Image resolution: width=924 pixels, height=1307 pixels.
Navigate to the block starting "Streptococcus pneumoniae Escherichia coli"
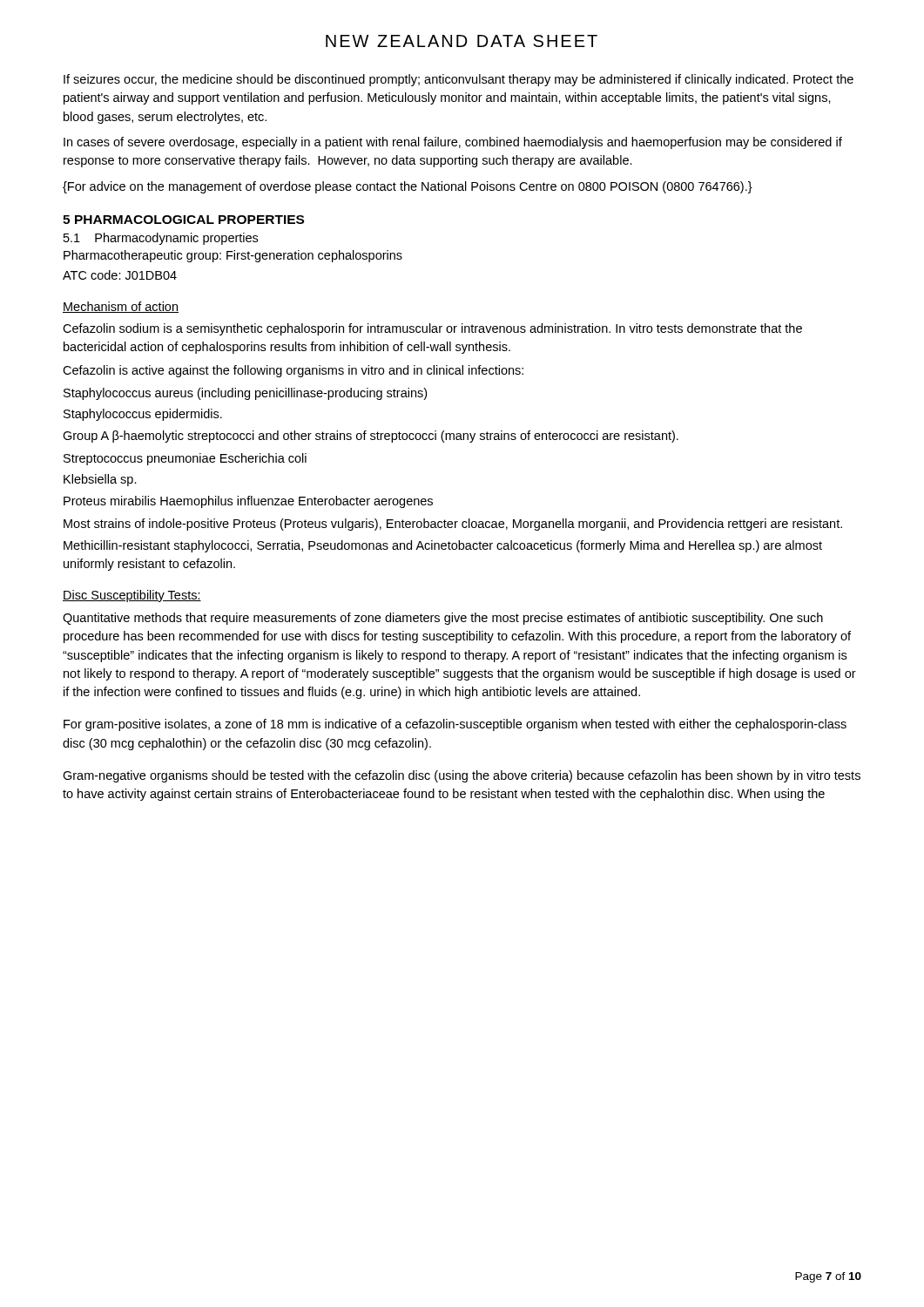coord(185,458)
